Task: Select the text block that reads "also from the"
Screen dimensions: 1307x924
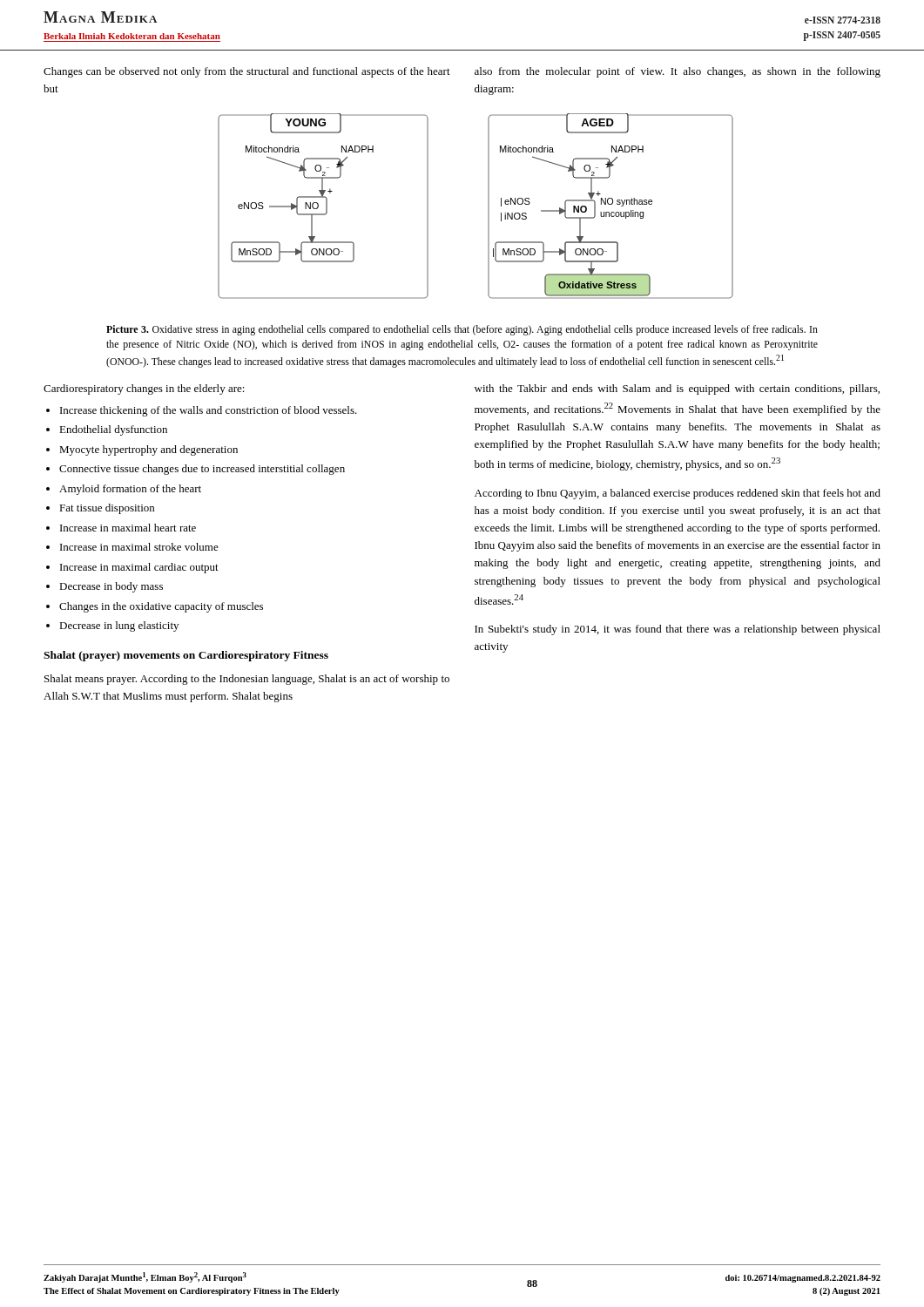Action: pyautogui.click(x=677, y=80)
